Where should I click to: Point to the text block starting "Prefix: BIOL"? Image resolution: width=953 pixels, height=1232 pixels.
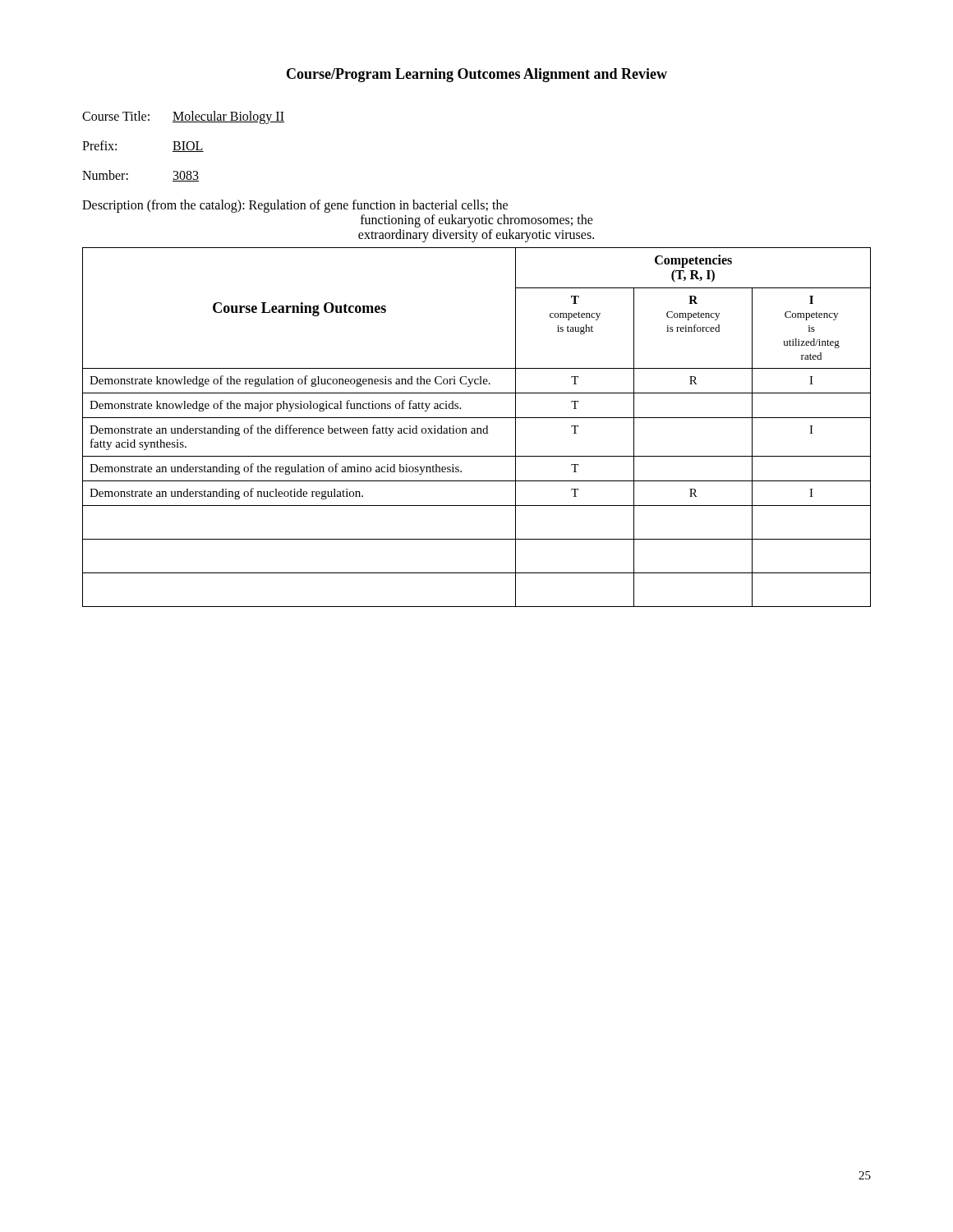pyautogui.click(x=97, y=147)
